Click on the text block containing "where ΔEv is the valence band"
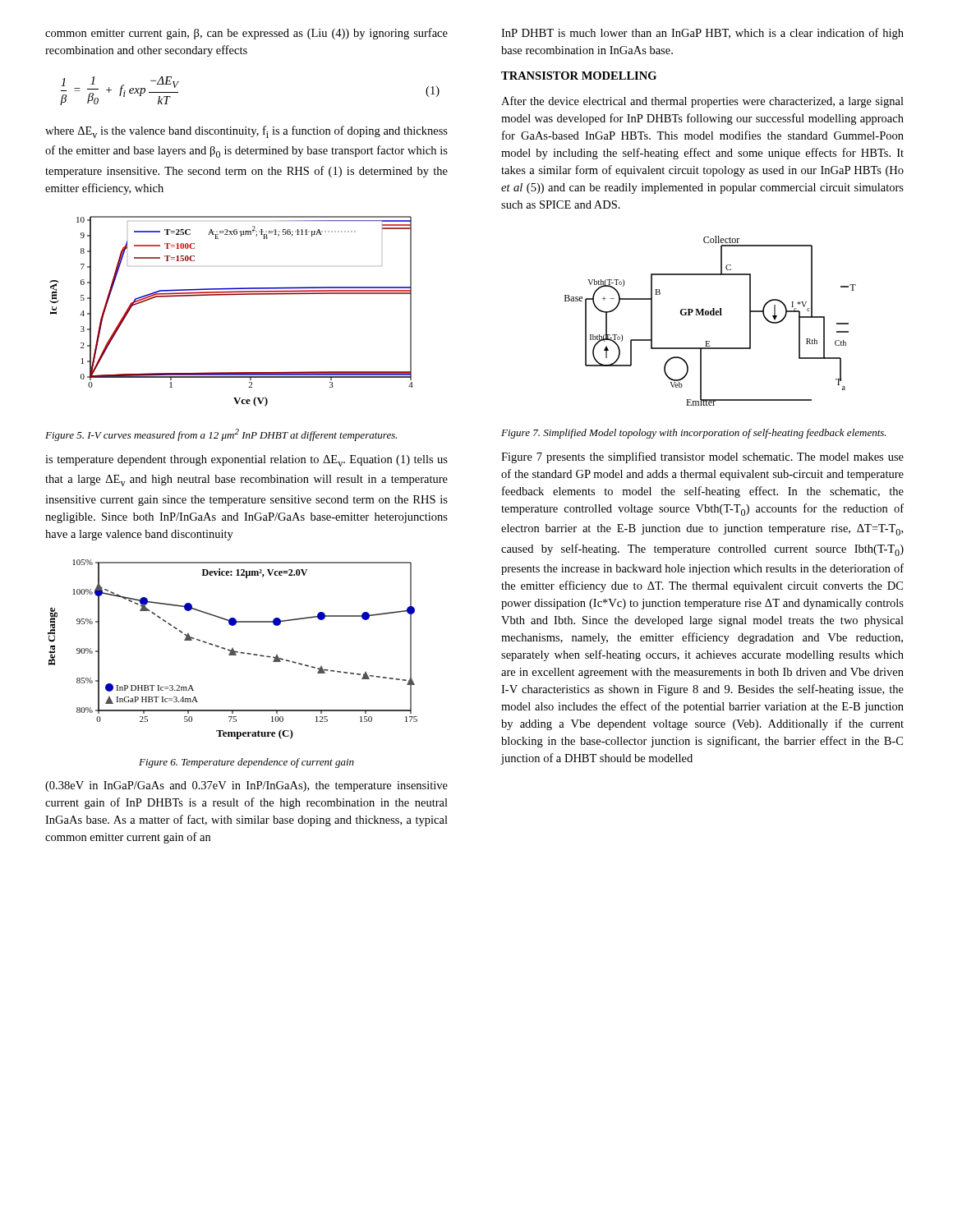The width and height of the screenshot is (953, 1232). (x=246, y=160)
